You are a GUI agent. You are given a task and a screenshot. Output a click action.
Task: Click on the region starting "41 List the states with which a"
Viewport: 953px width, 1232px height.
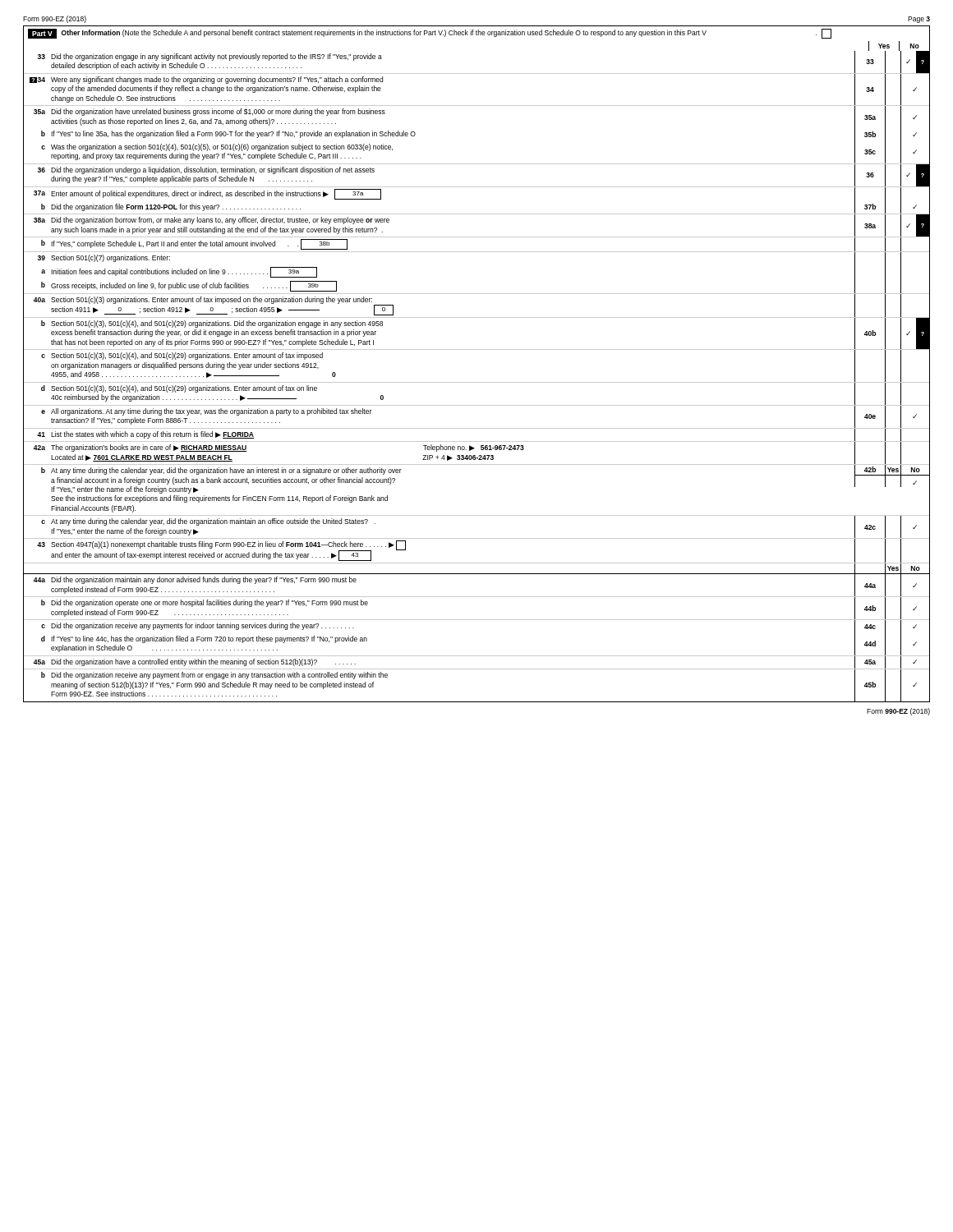click(476, 435)
